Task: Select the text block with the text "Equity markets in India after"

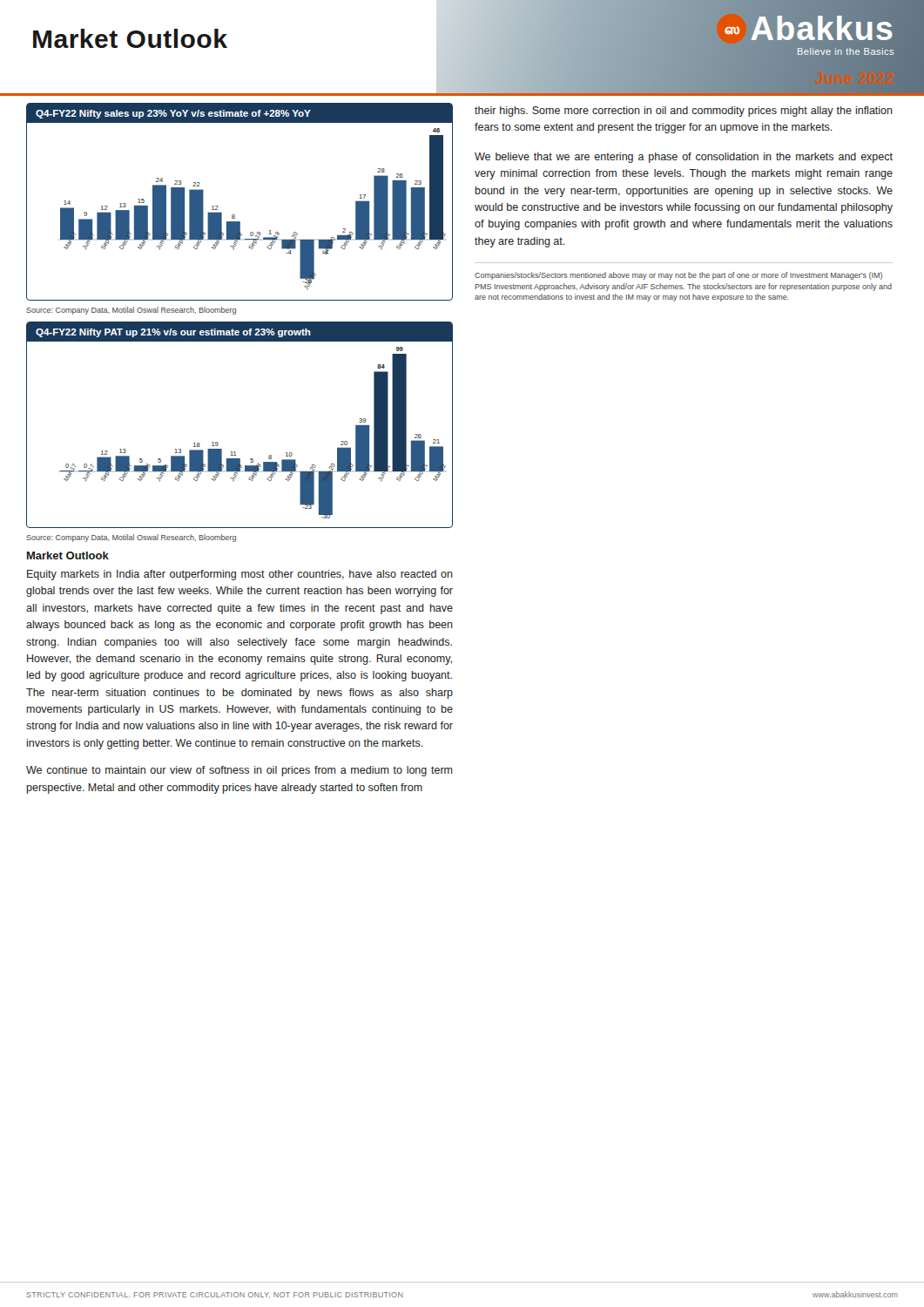Action: click(240, 659)
